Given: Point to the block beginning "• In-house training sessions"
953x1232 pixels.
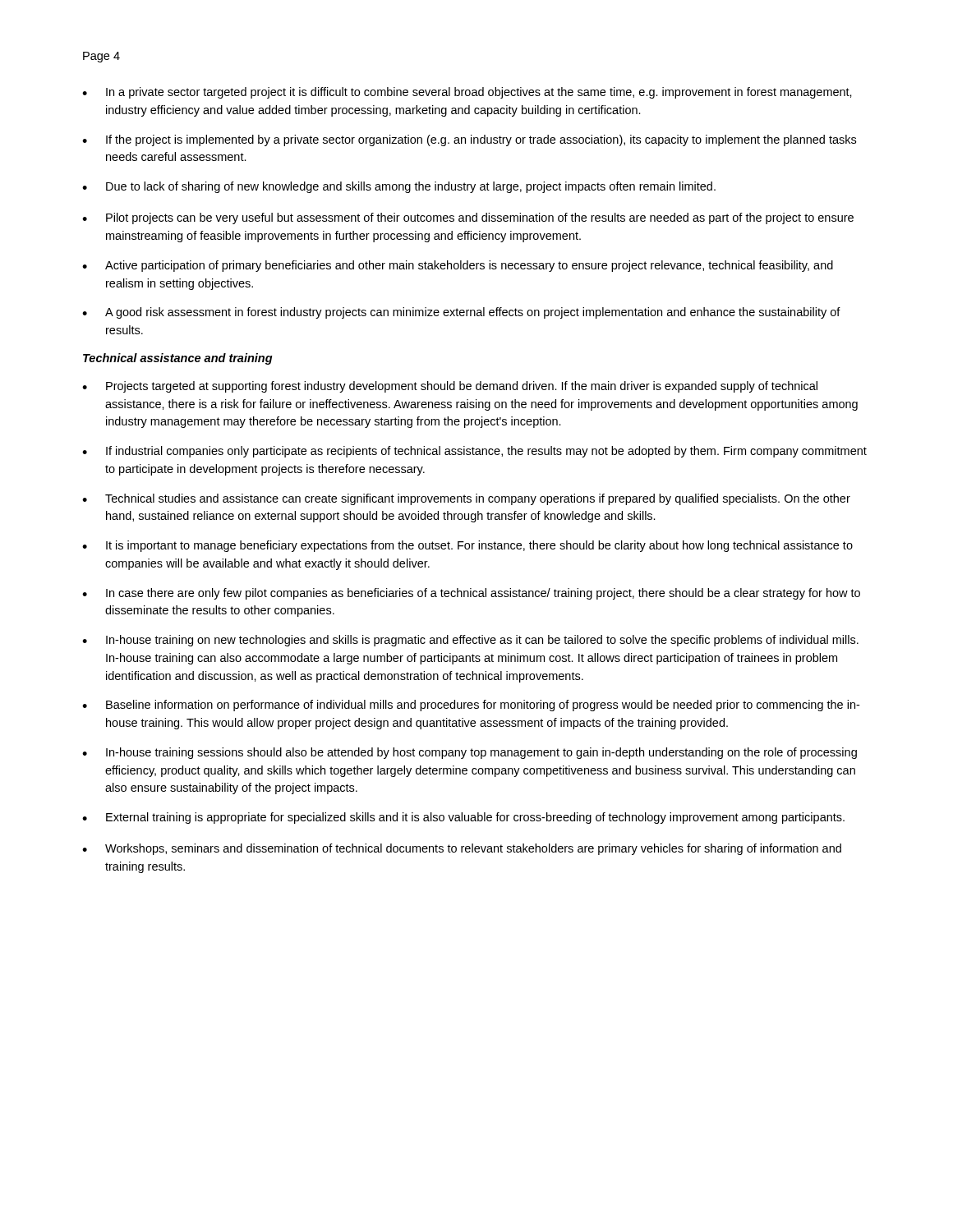Looking at the screenshot, I should click(x=476, y=771).
